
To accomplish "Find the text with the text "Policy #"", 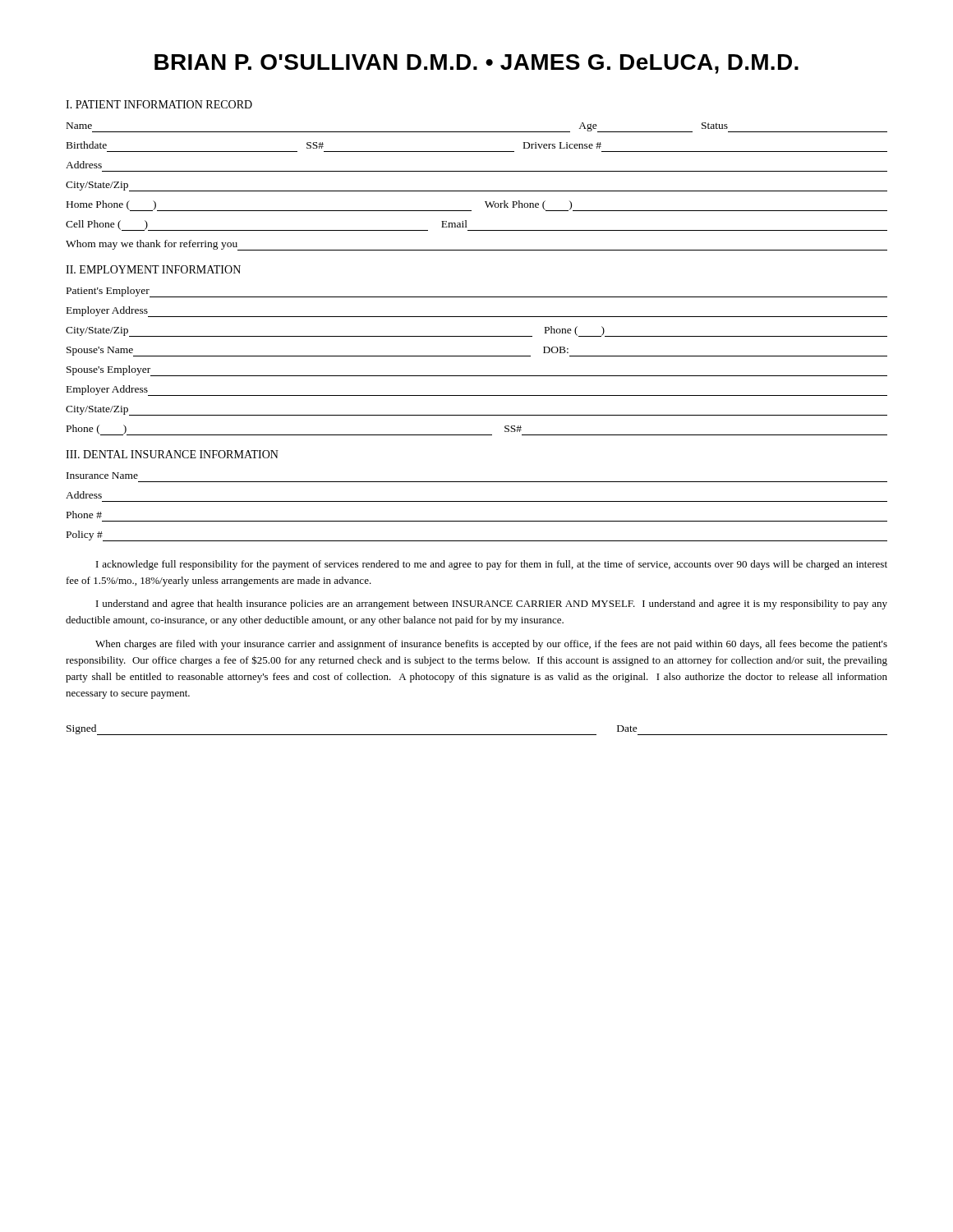I will point(476,534).
